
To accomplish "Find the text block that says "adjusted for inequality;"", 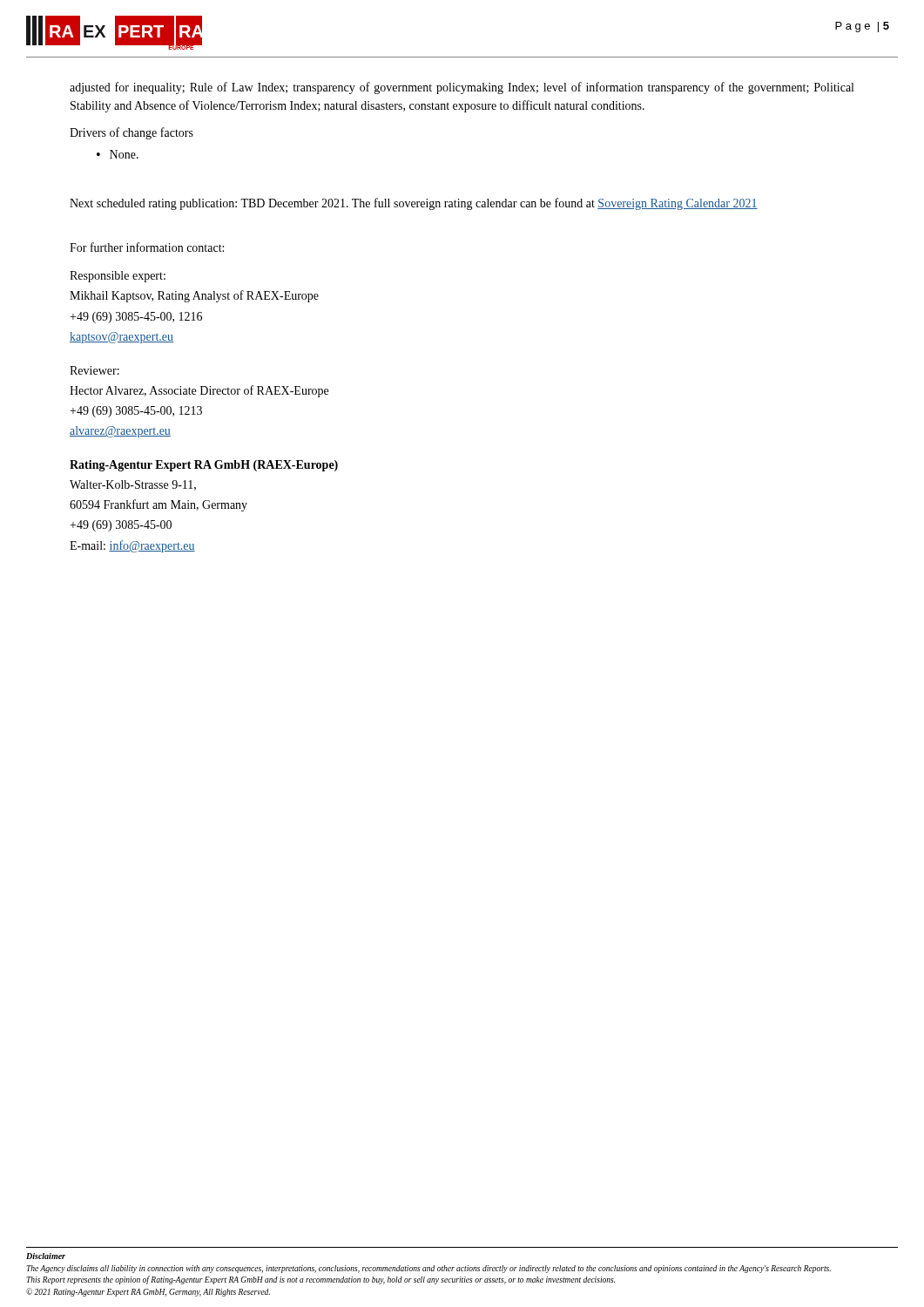I will pyautogui.click(x=462, y=97).
